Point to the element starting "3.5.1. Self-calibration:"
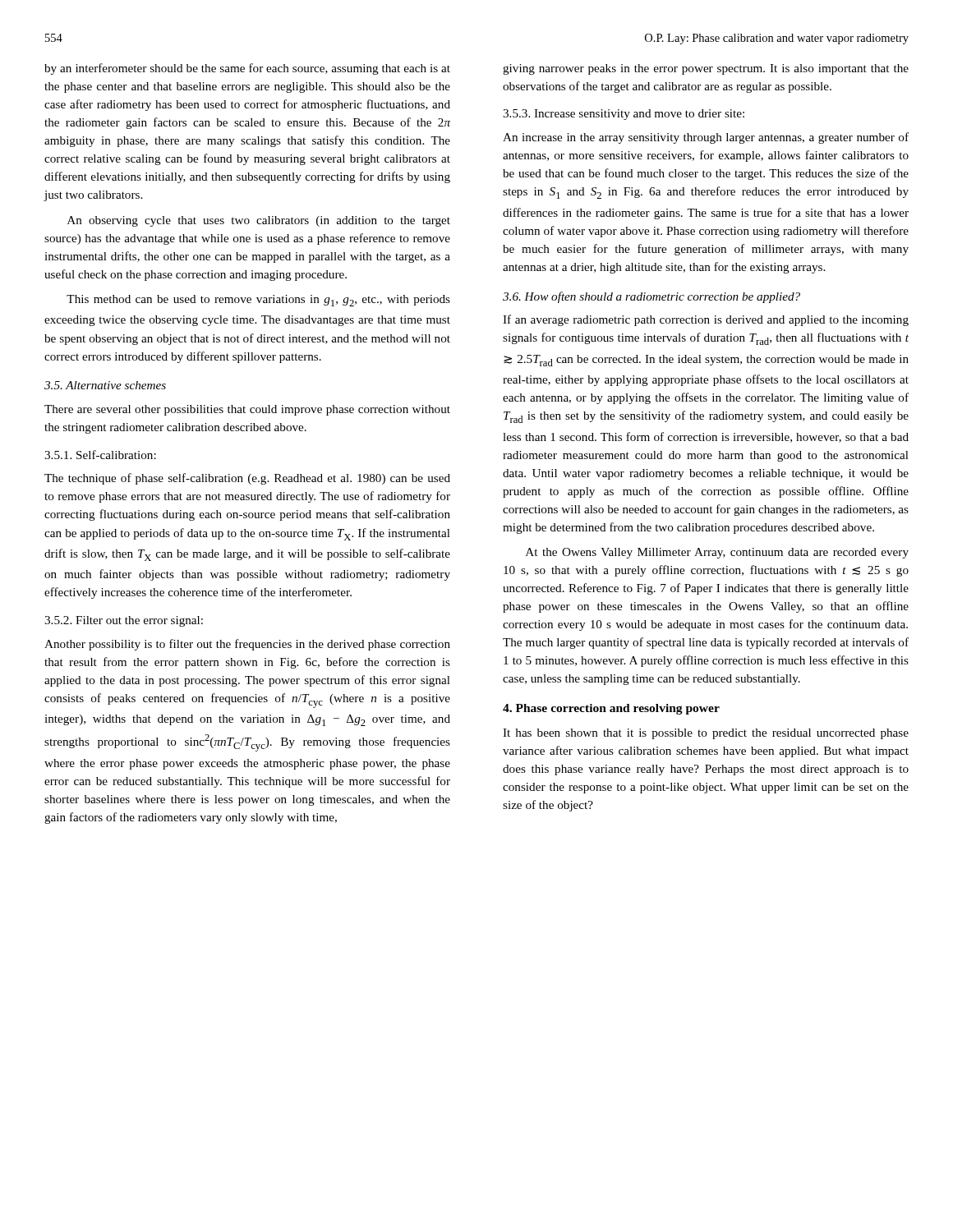Viewport: 953px width, 1232px height. 101,454
